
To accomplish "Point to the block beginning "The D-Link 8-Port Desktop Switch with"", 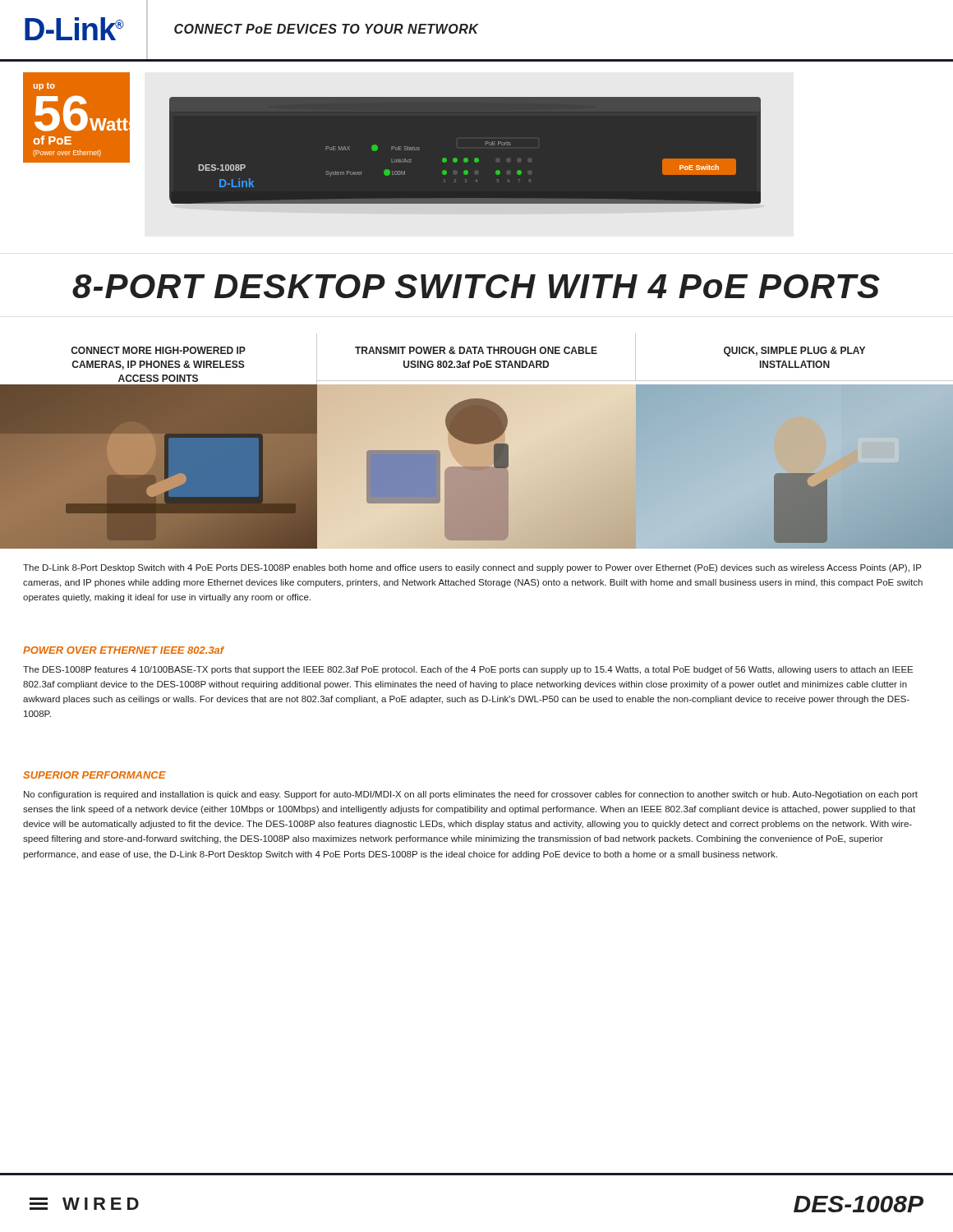I will pyautogui.click(x=473, y=582).
